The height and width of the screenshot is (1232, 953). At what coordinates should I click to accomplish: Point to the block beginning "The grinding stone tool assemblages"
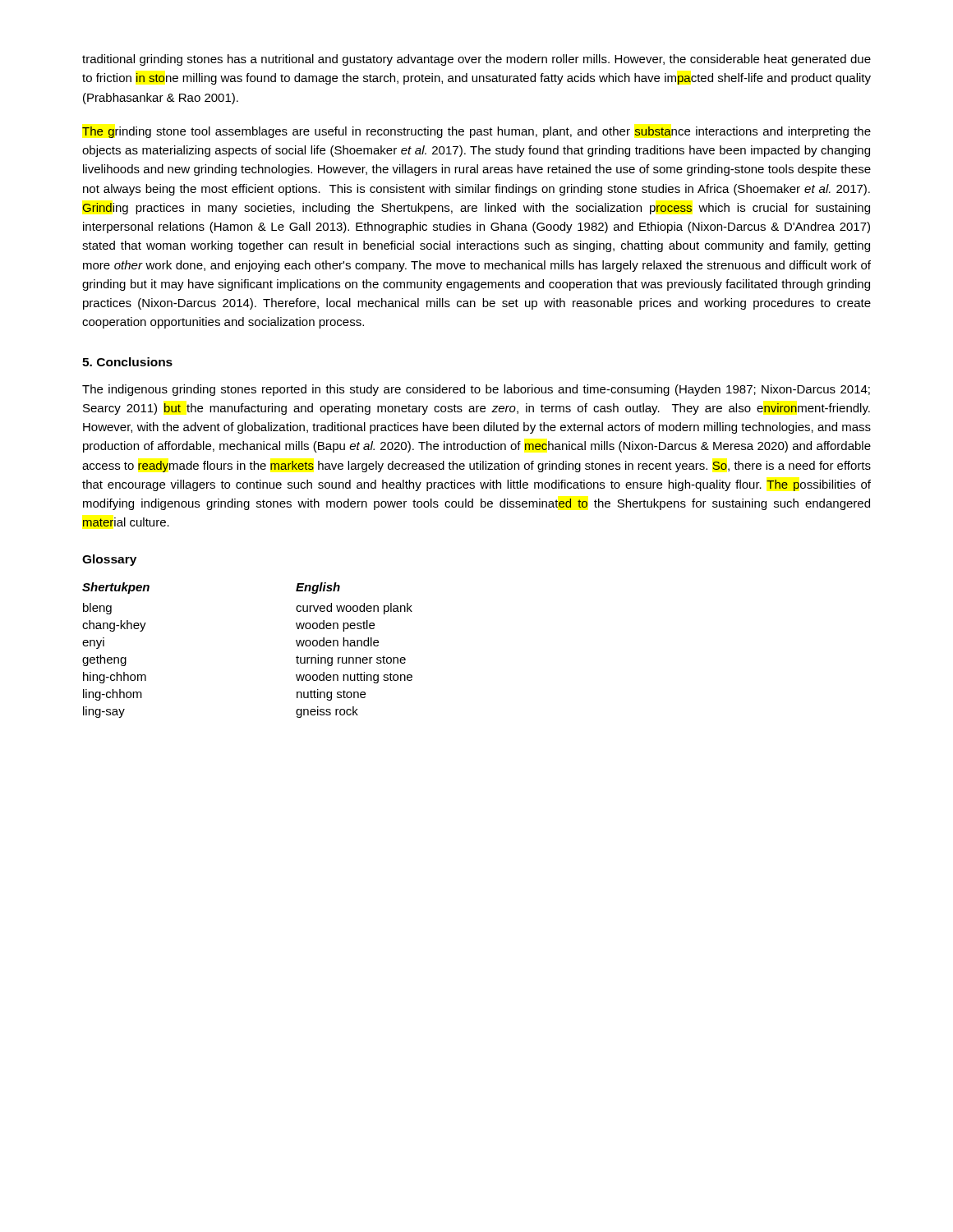pyautogui.click(x=476, y=226)
